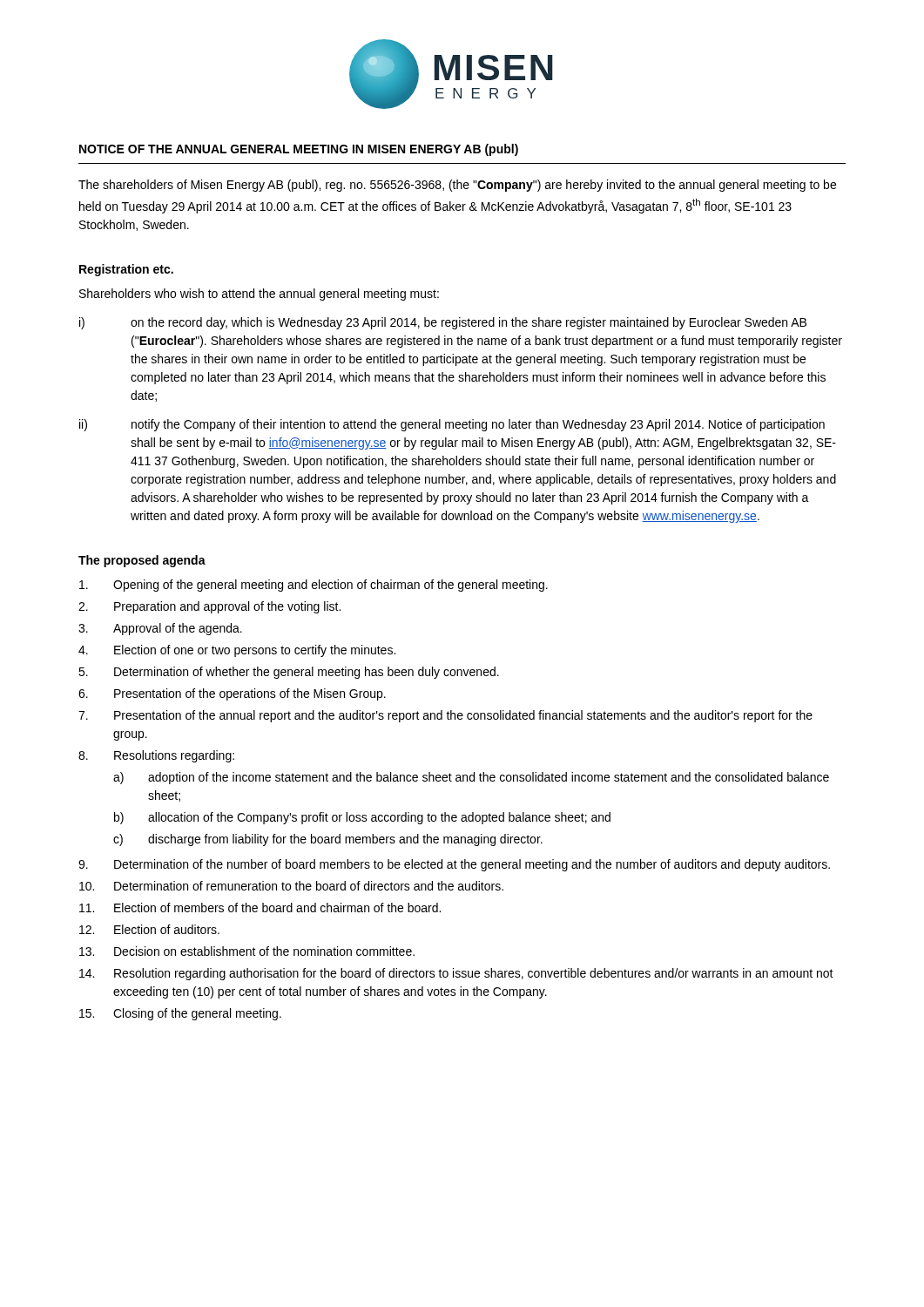
Task: Find the list item with the text "Opening of the general meeting"
Action: tap(462, 585)
